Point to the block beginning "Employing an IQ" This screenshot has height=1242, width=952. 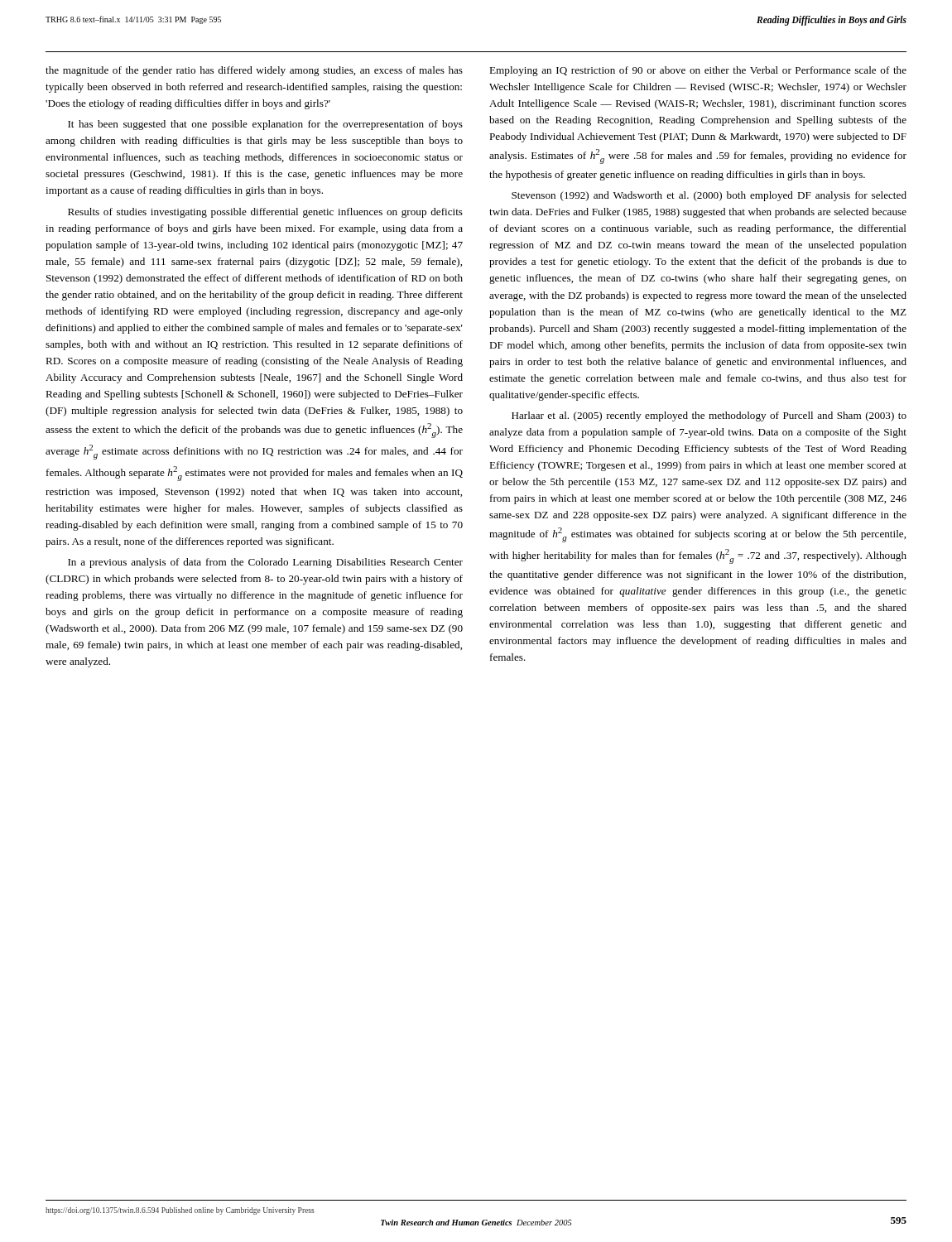[x=698, y=364]
